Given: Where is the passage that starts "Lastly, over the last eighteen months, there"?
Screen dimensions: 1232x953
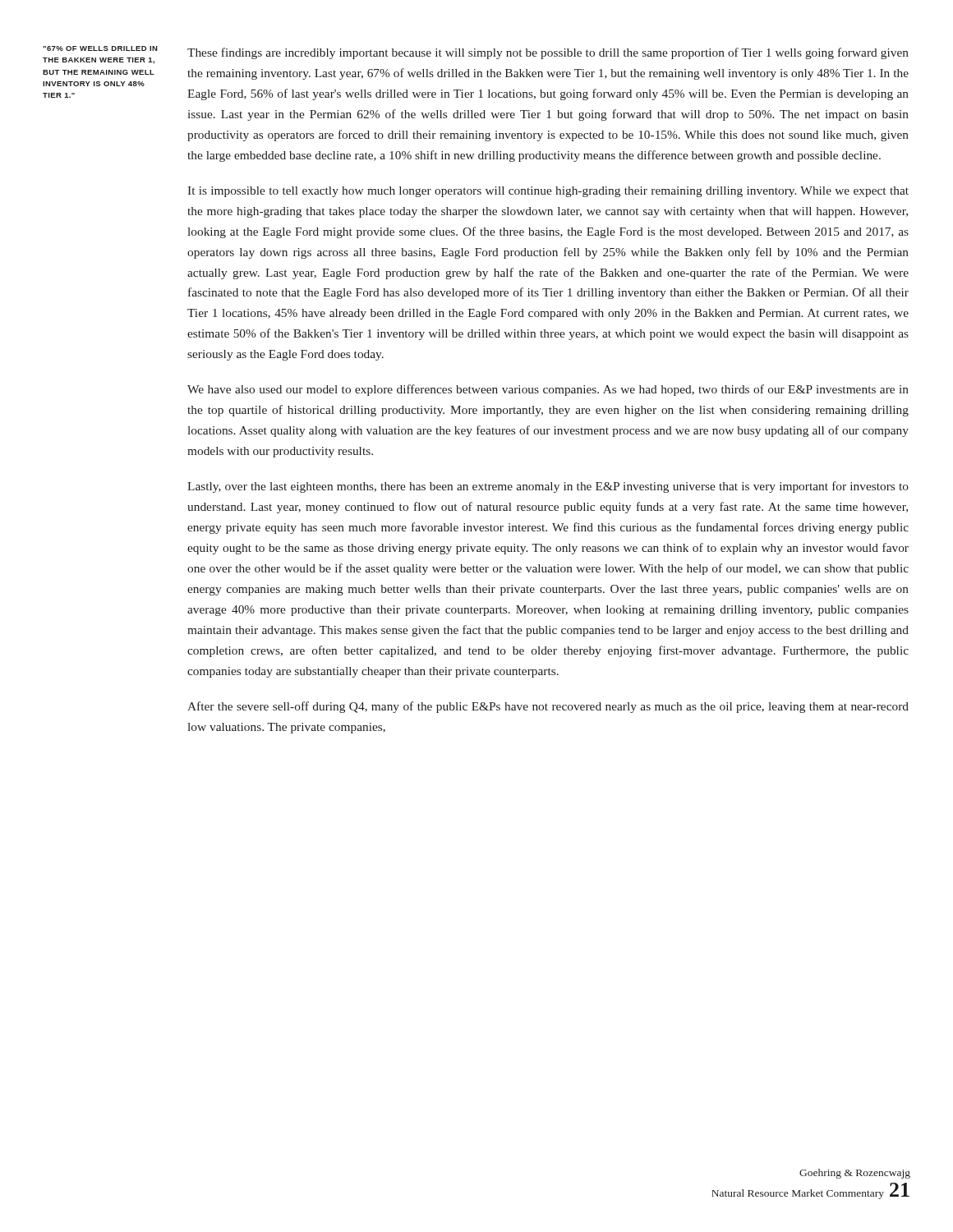Looking at the screenshot, I should 548,578.
